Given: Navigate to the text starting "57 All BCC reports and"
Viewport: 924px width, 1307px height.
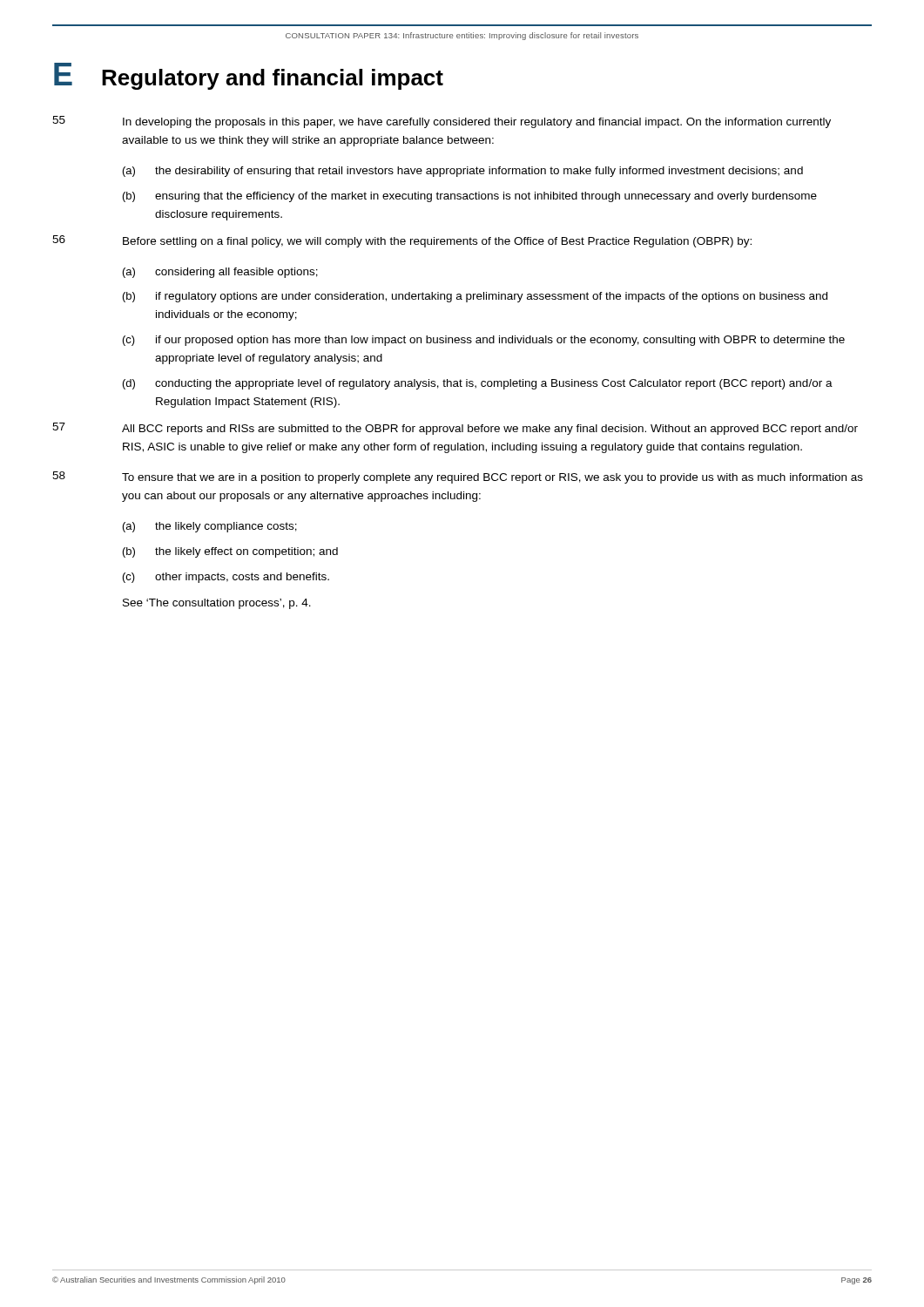Looking at the screenshot, I should [x=462, y=438].
